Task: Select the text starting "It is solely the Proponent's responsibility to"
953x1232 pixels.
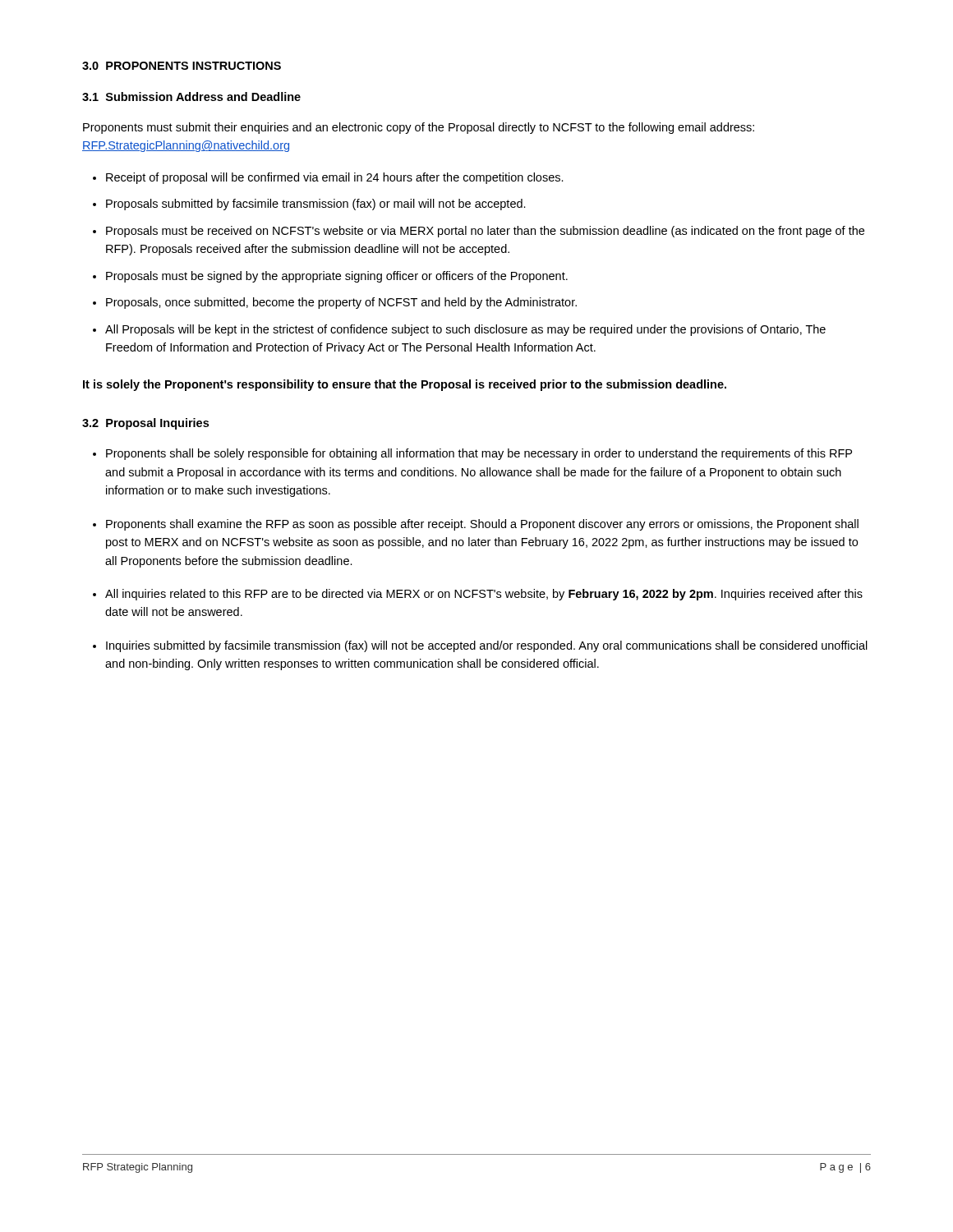Action: (405, 384)
